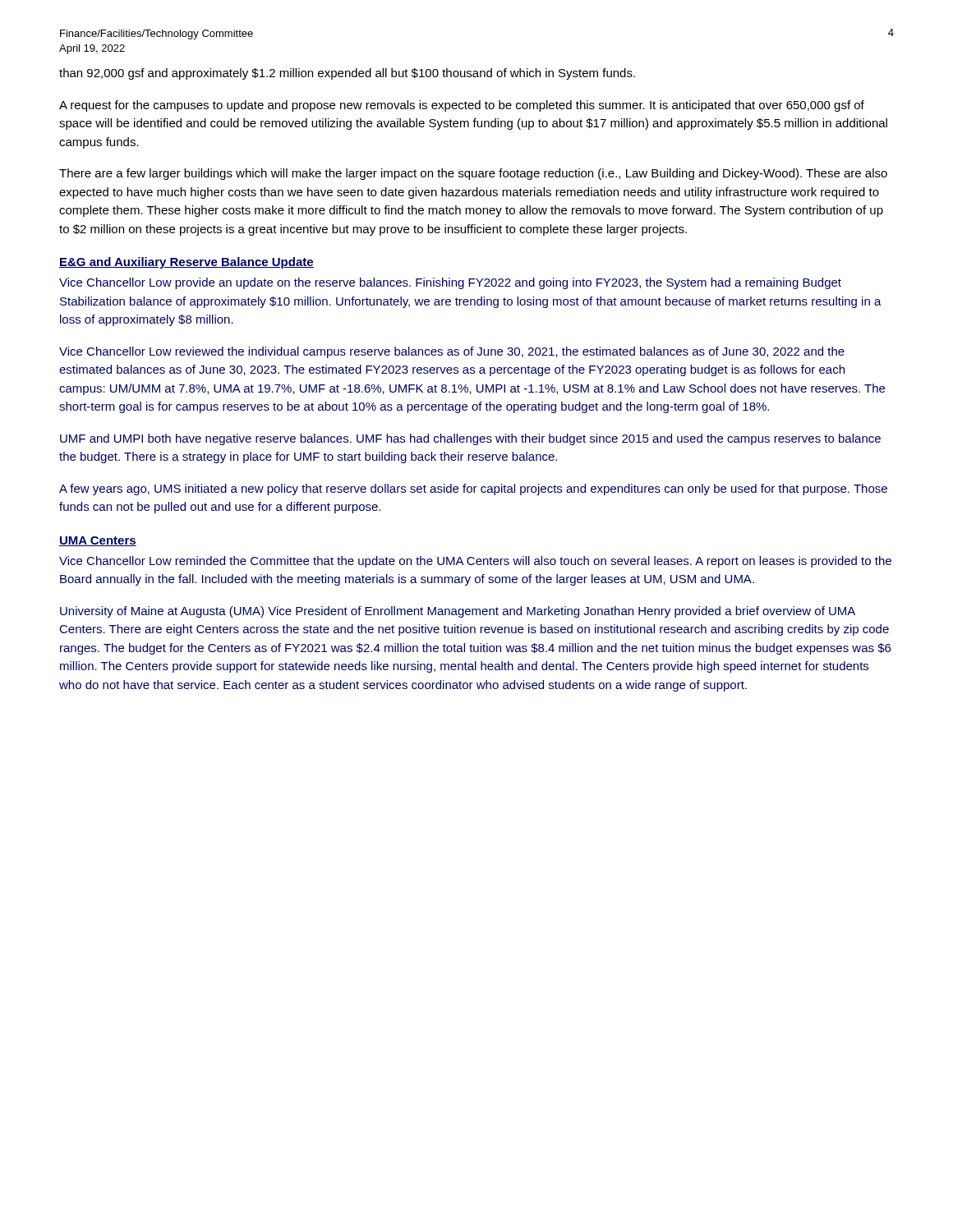The width and height of the screenshot is (953, 1232).
Task: Point to the block beginning "A few years ago, UMS initiated"
Action: click(x=476, y=498)
